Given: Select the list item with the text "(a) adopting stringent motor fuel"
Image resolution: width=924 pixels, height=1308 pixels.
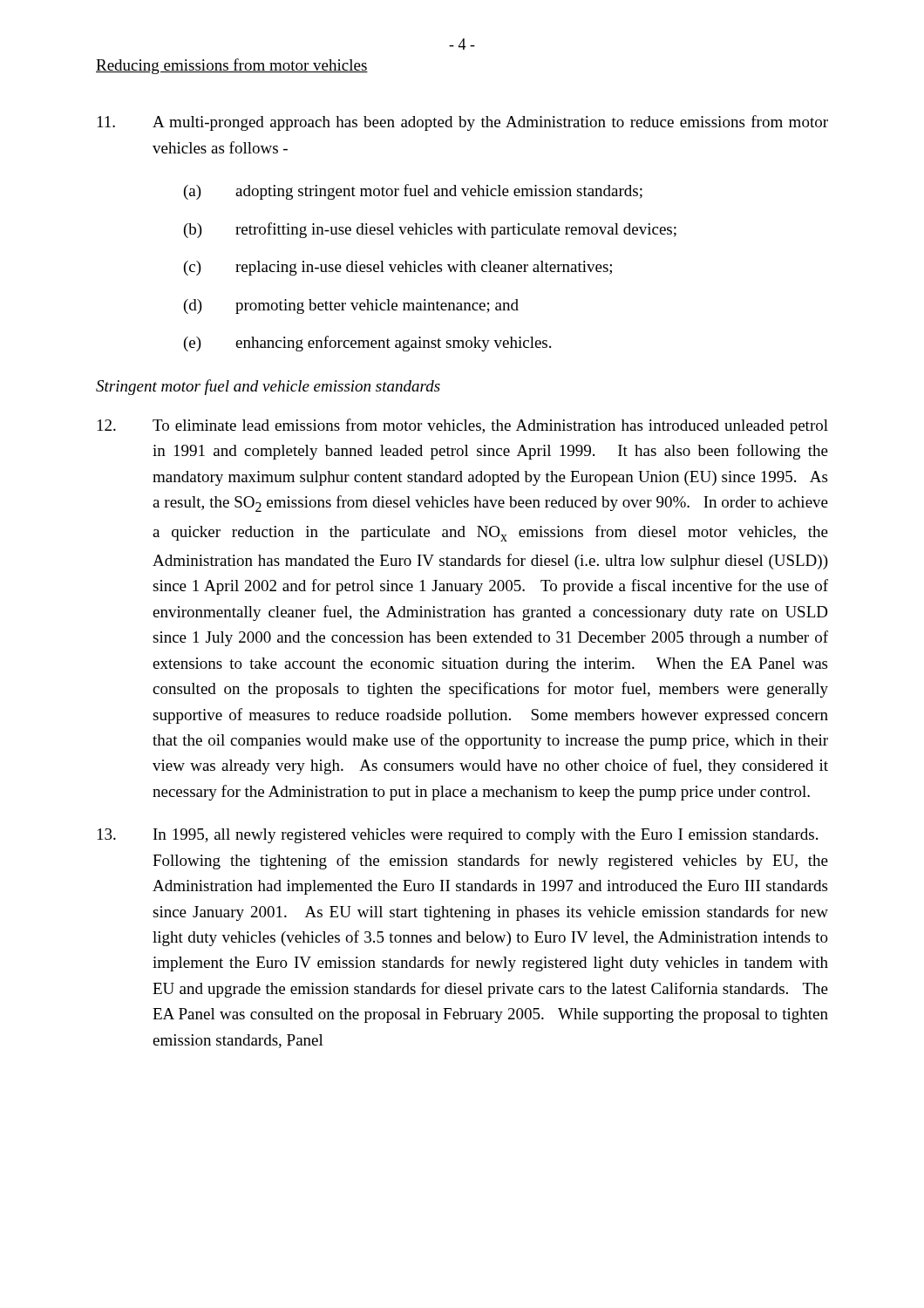Looking at the screenshot, I should 506,191.
